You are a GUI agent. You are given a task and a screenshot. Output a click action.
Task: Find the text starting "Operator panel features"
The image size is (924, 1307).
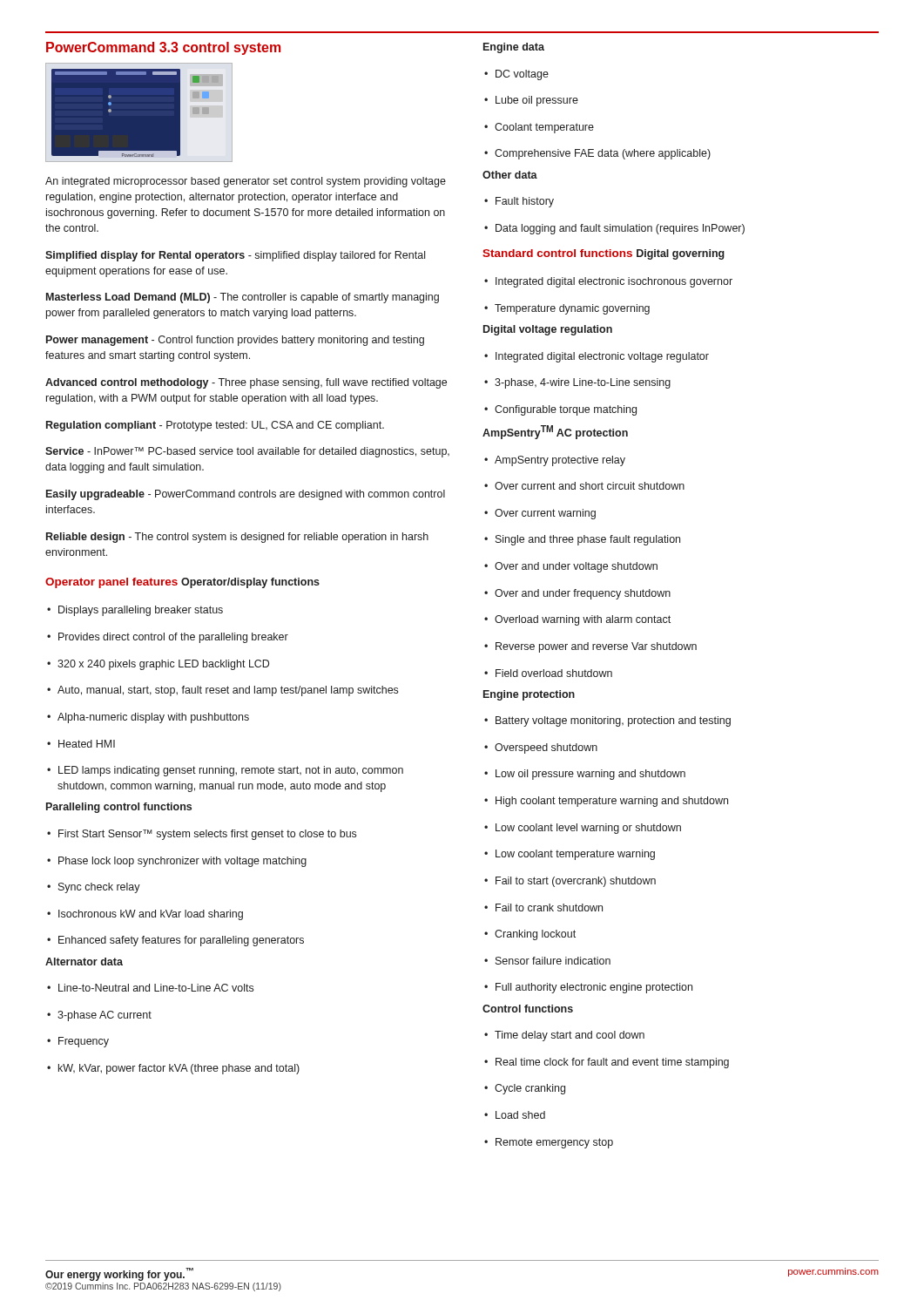pyautogui.click(x=112, y=581)
